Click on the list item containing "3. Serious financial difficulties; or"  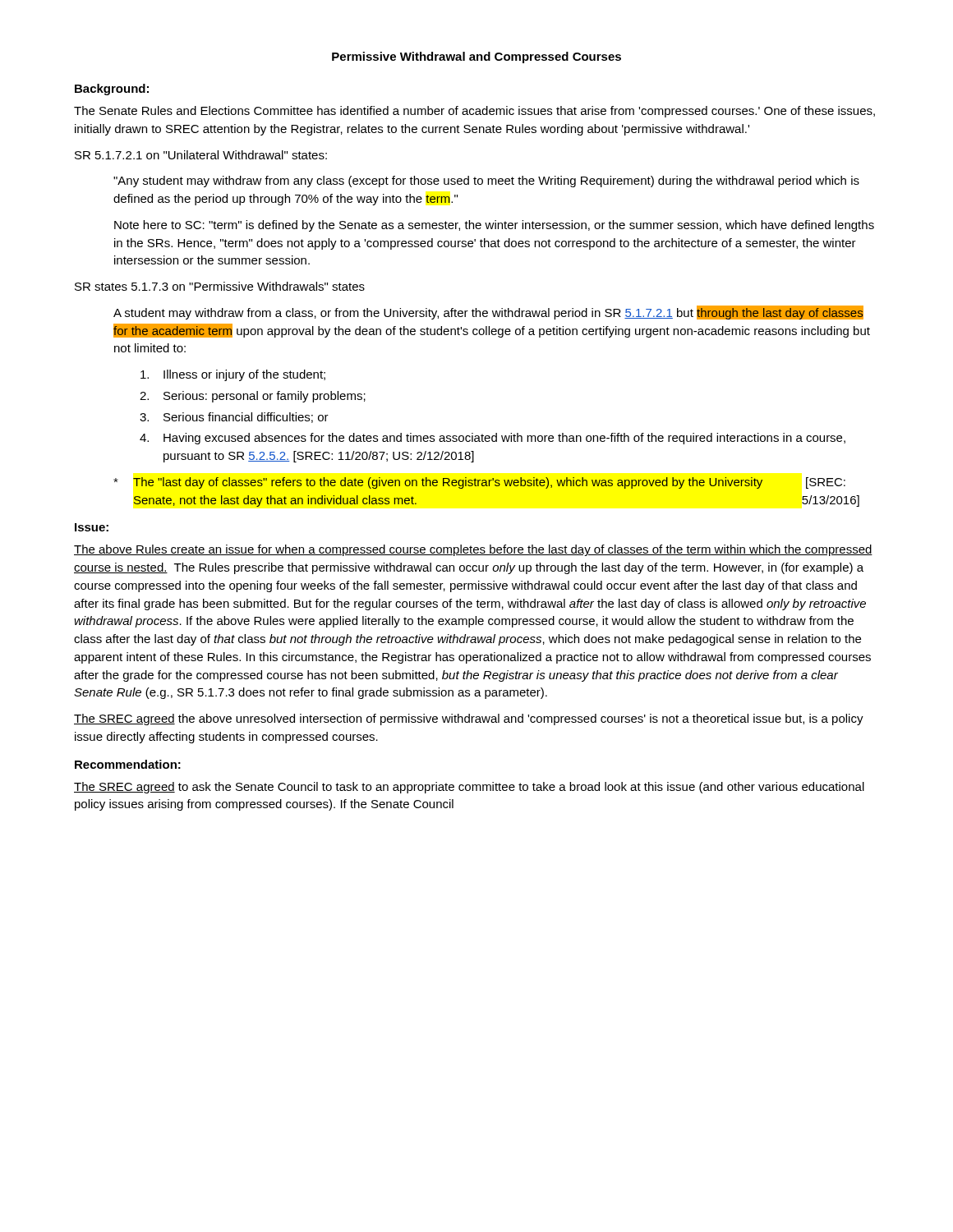pos(234,417)
